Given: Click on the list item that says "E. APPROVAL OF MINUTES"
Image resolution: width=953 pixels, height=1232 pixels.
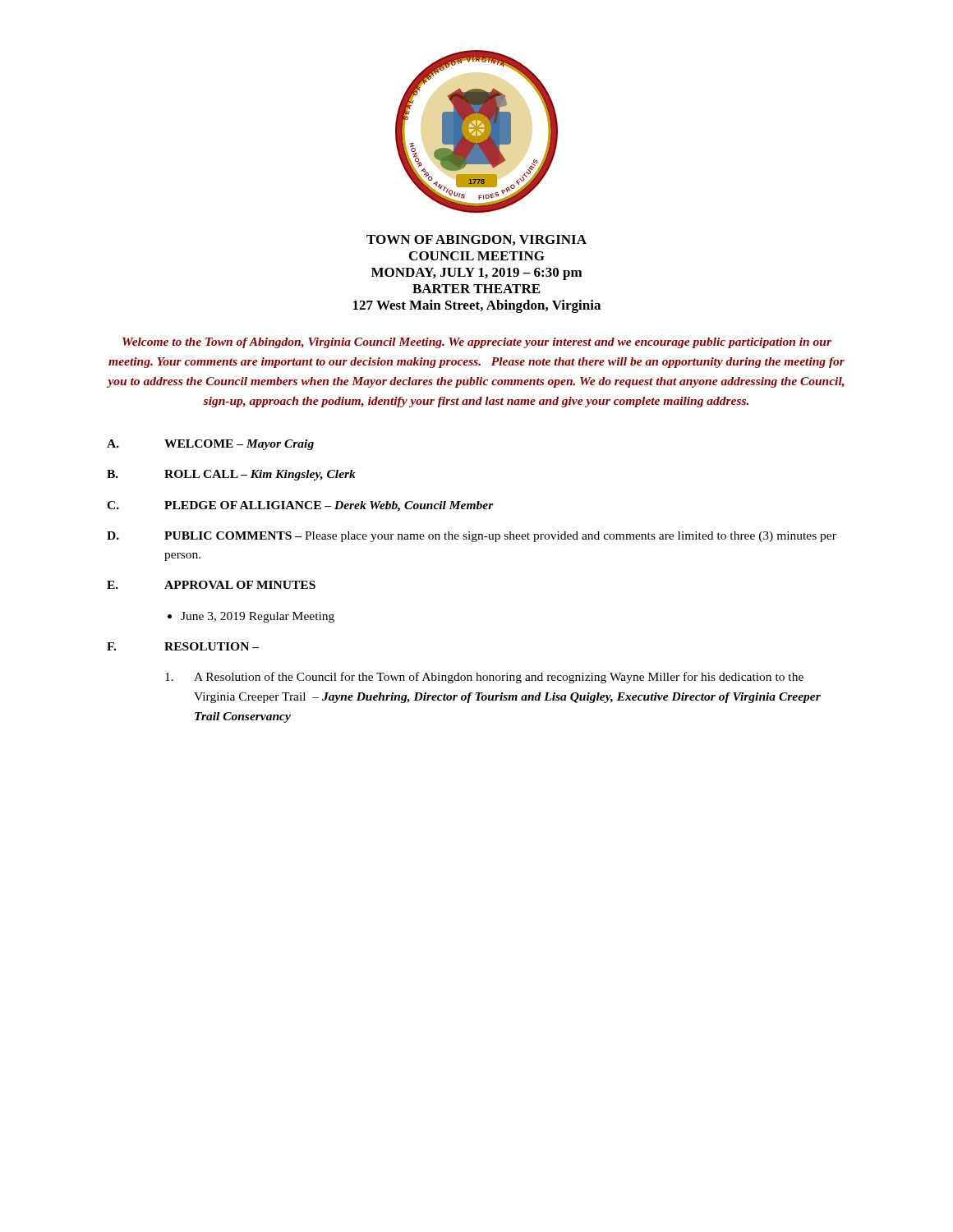Looking at the screenshot, I should 211,585.
